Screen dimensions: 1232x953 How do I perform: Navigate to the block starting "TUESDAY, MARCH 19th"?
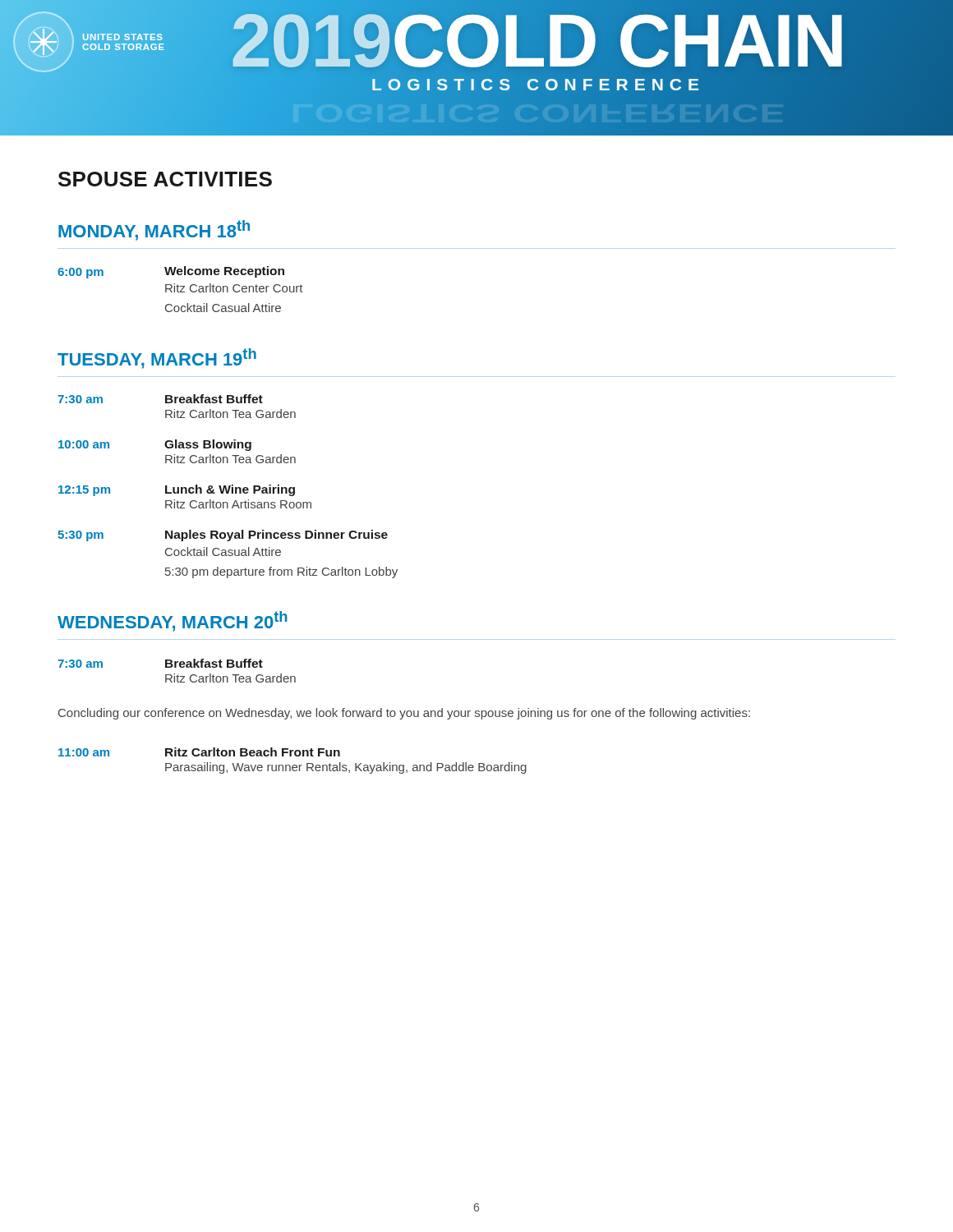pos(157,357)
